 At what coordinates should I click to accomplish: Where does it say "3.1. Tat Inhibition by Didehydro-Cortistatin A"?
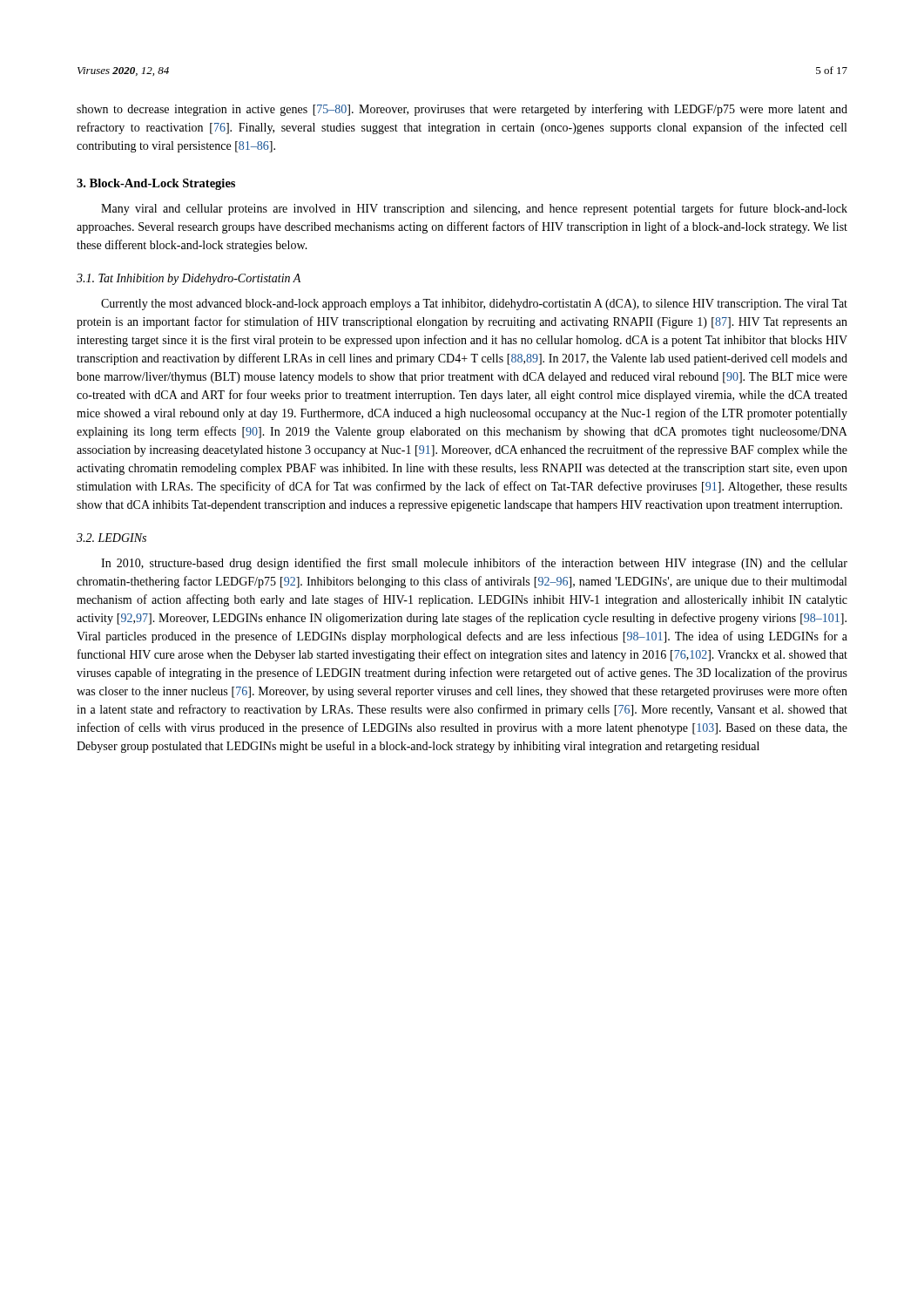tap(189, 278)
